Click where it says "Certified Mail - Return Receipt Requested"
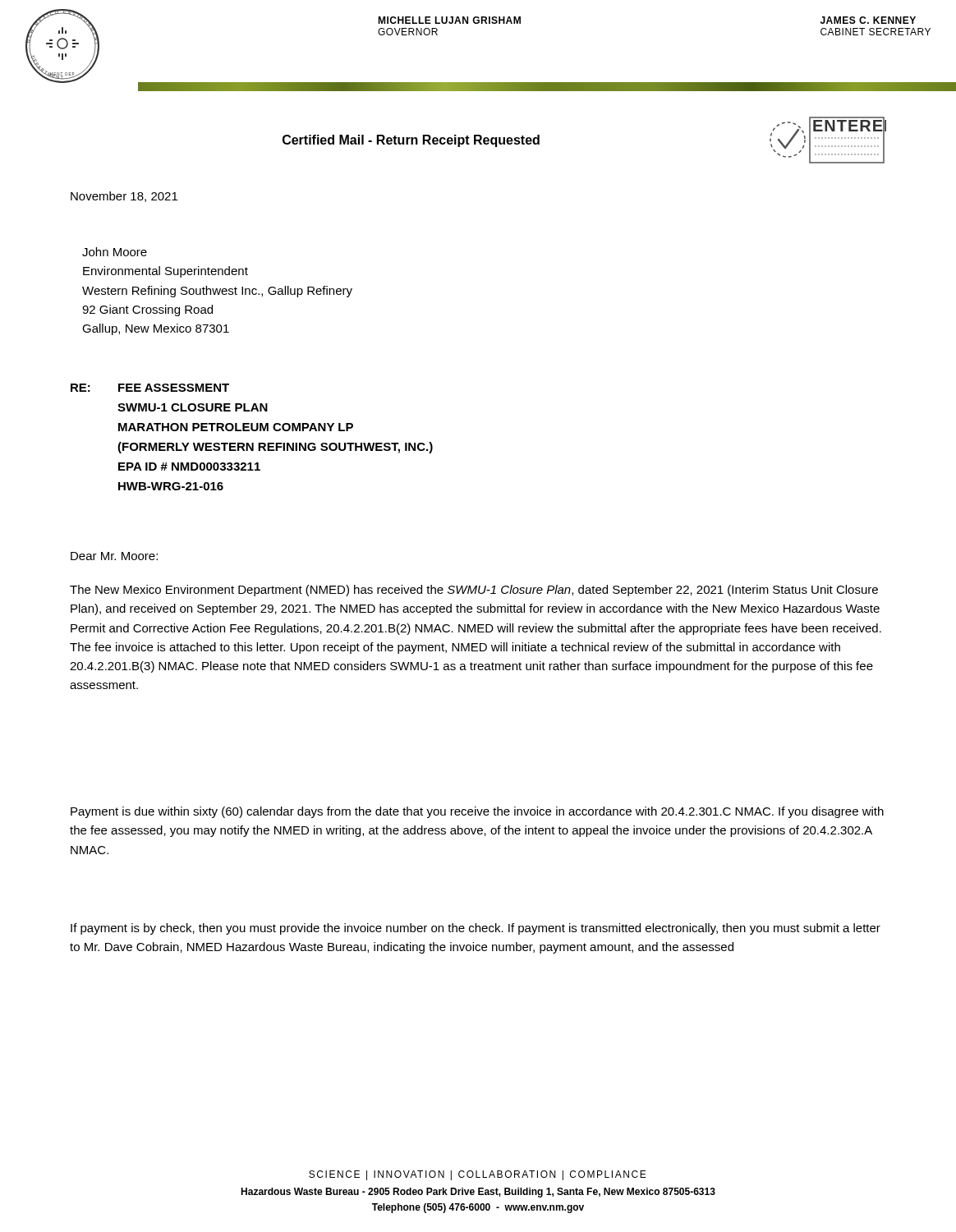Screen dimensions: 1232x956 pyautogui.click(x=411, y=140)
